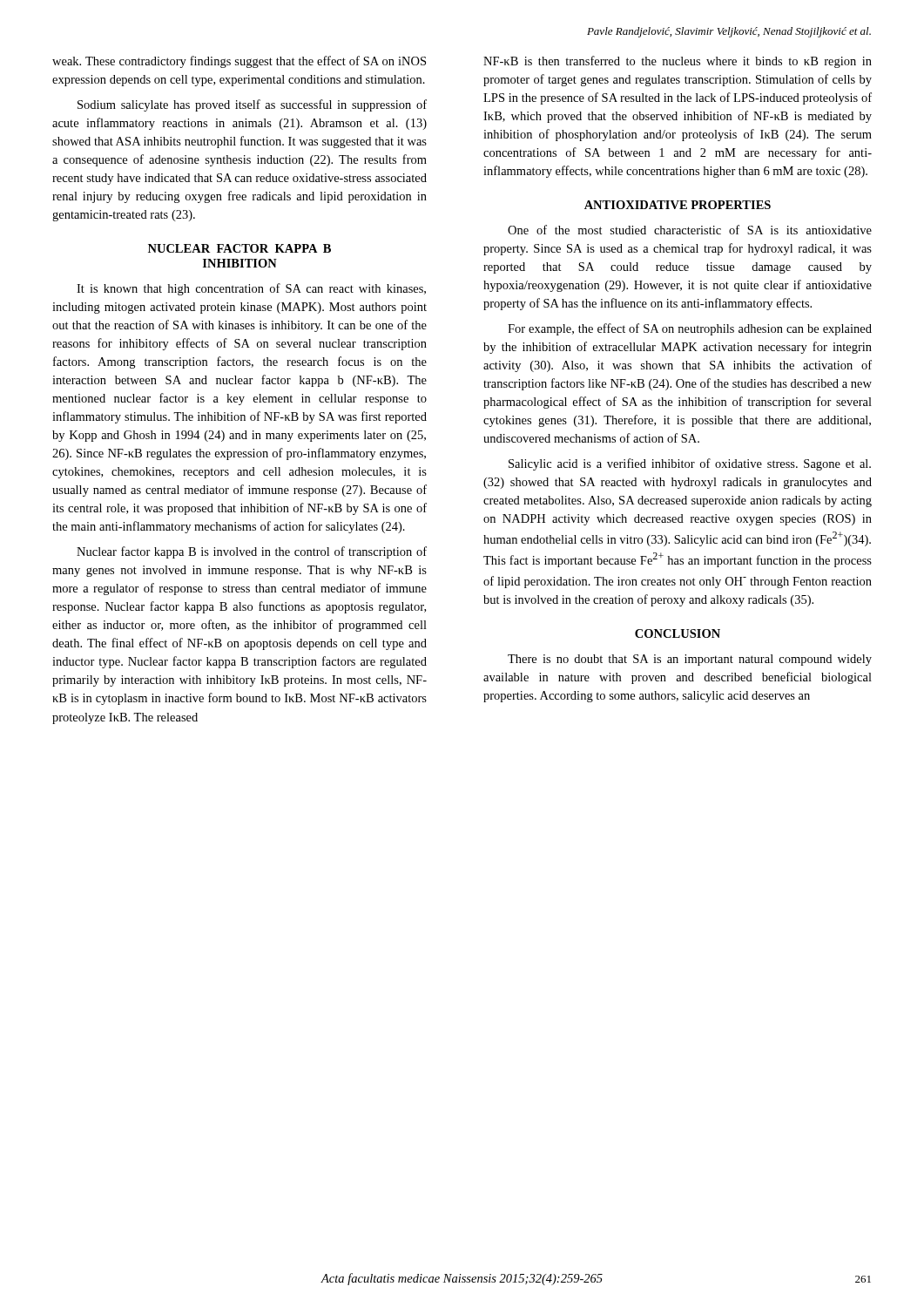This screenshot has width=924, height=1307.
Task: Find the region starting "One of the most studied"
Action: click(678, 267)
